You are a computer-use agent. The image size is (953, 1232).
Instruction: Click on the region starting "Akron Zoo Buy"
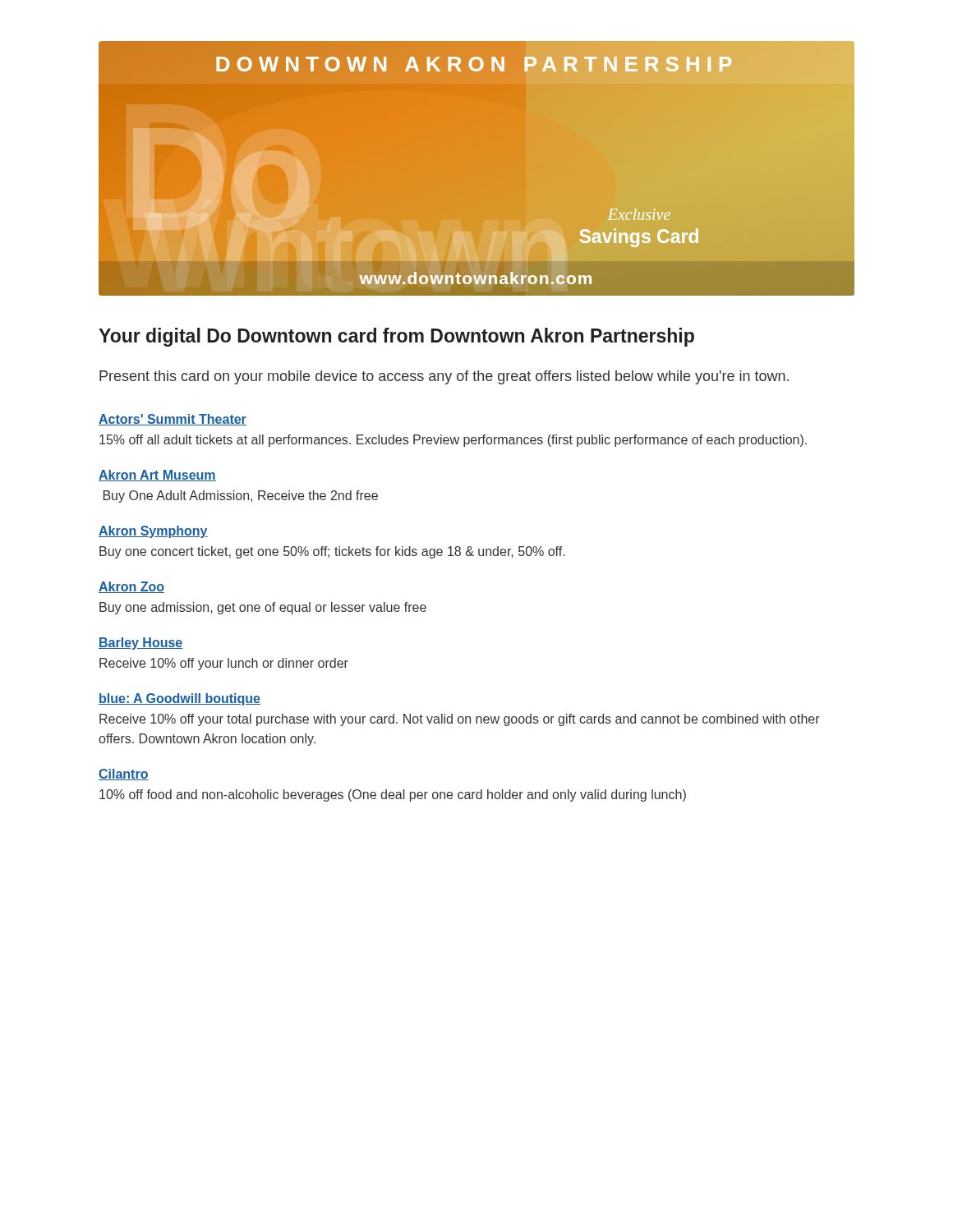pyautogui.click(x=131, y=587)
